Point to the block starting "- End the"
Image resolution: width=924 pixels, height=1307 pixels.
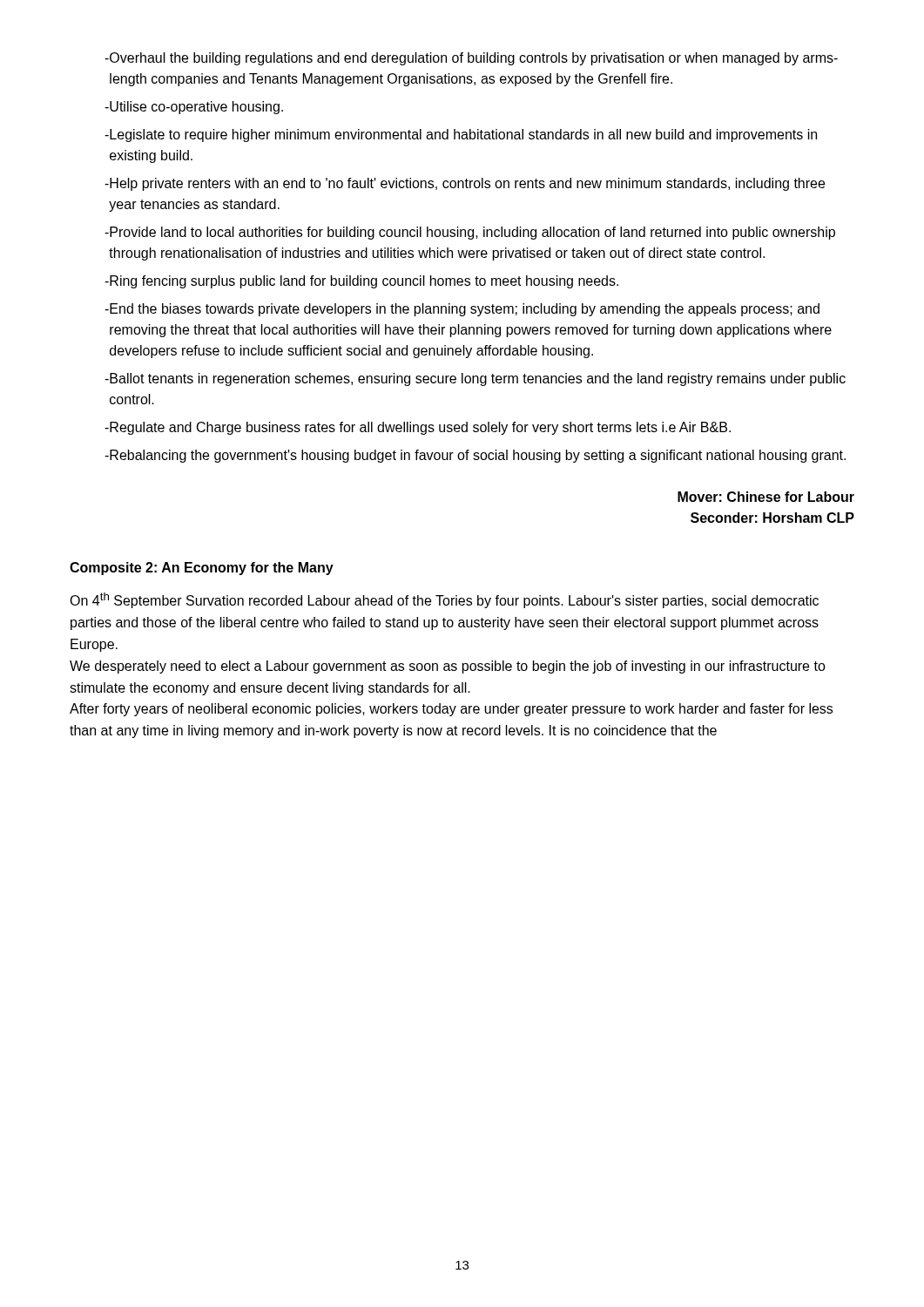[x=462, y=330]
